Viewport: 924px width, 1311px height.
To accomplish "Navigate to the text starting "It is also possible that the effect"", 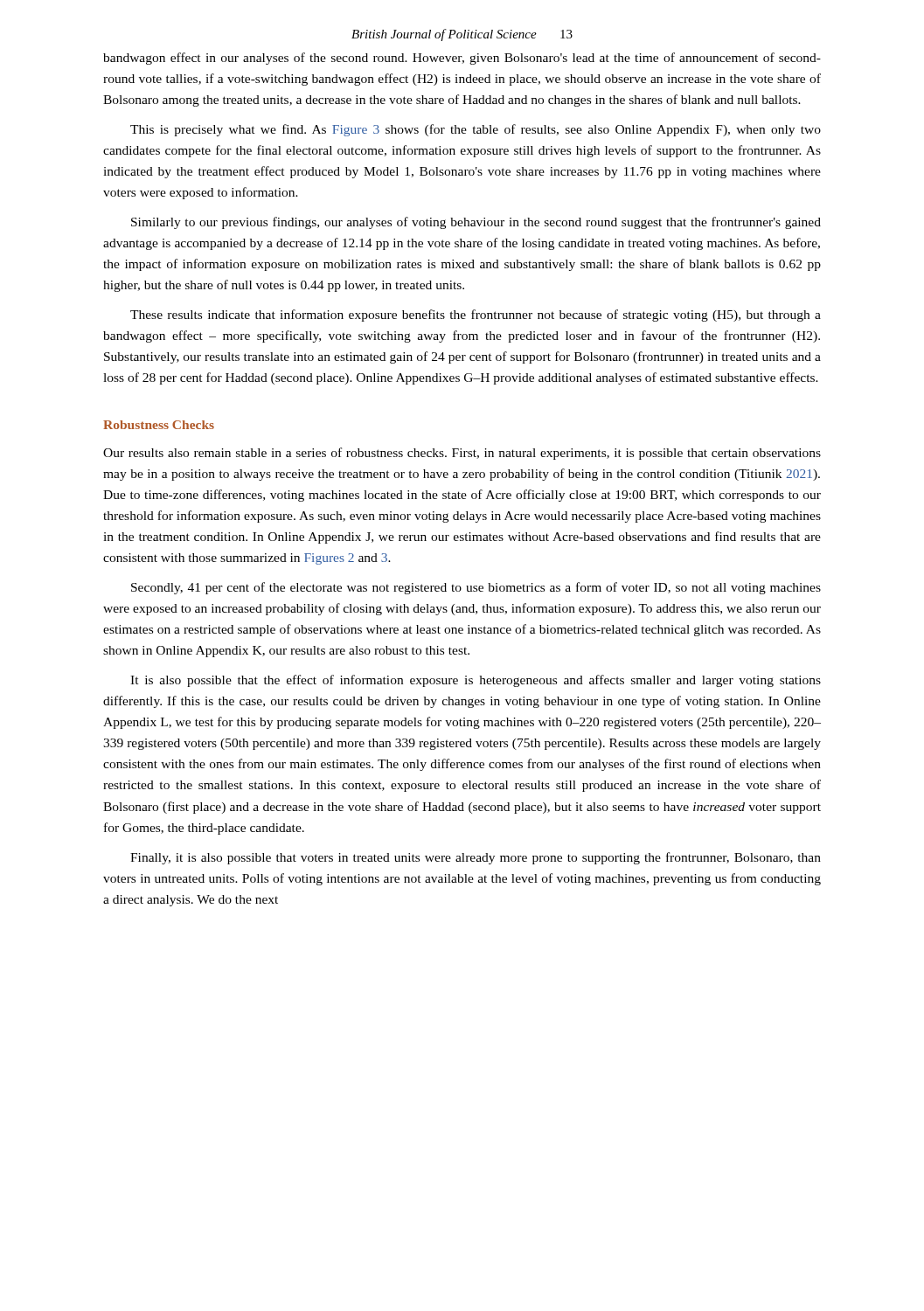I will 462,753.
